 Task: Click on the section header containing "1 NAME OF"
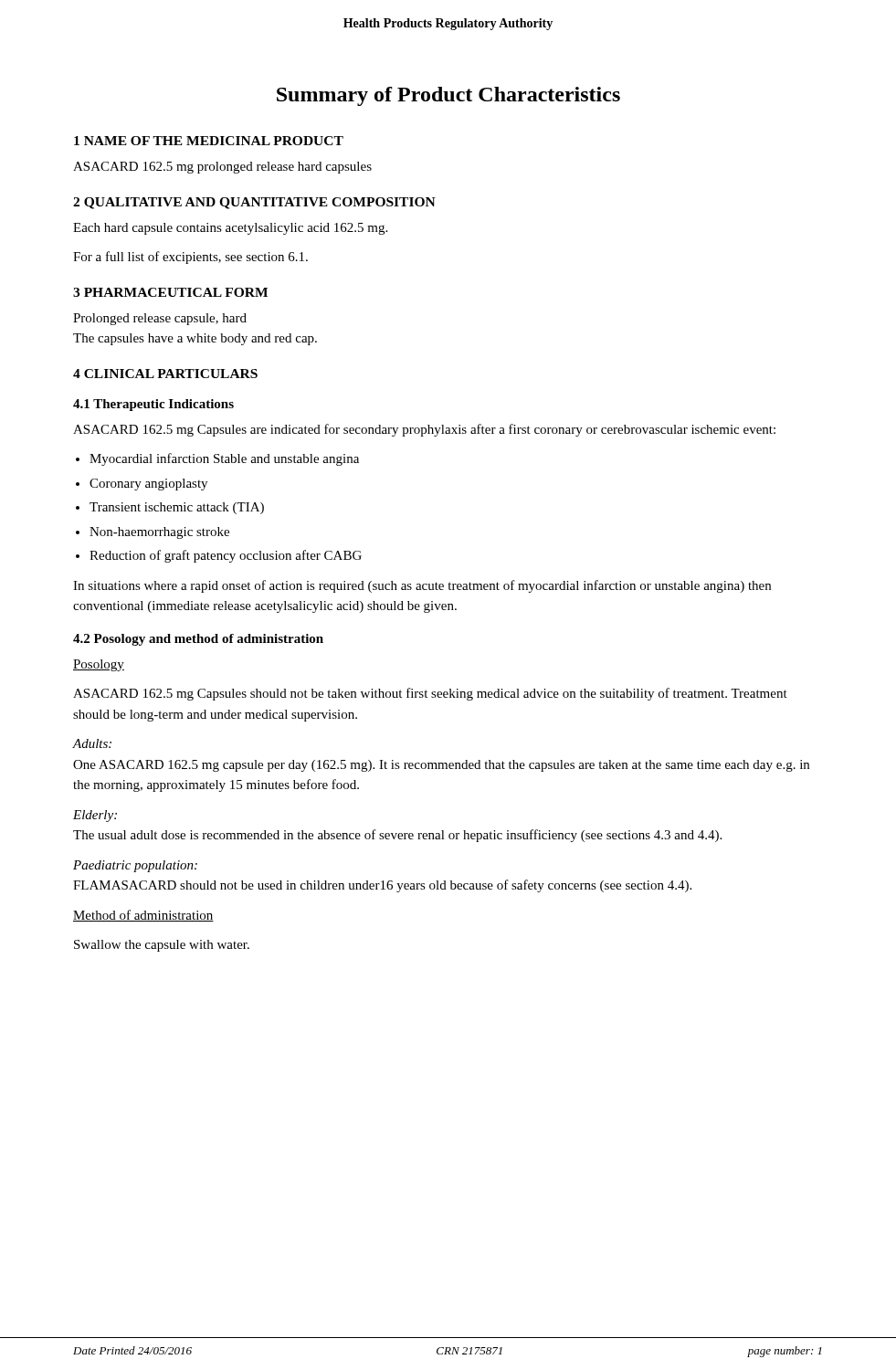tap(209, 141)
